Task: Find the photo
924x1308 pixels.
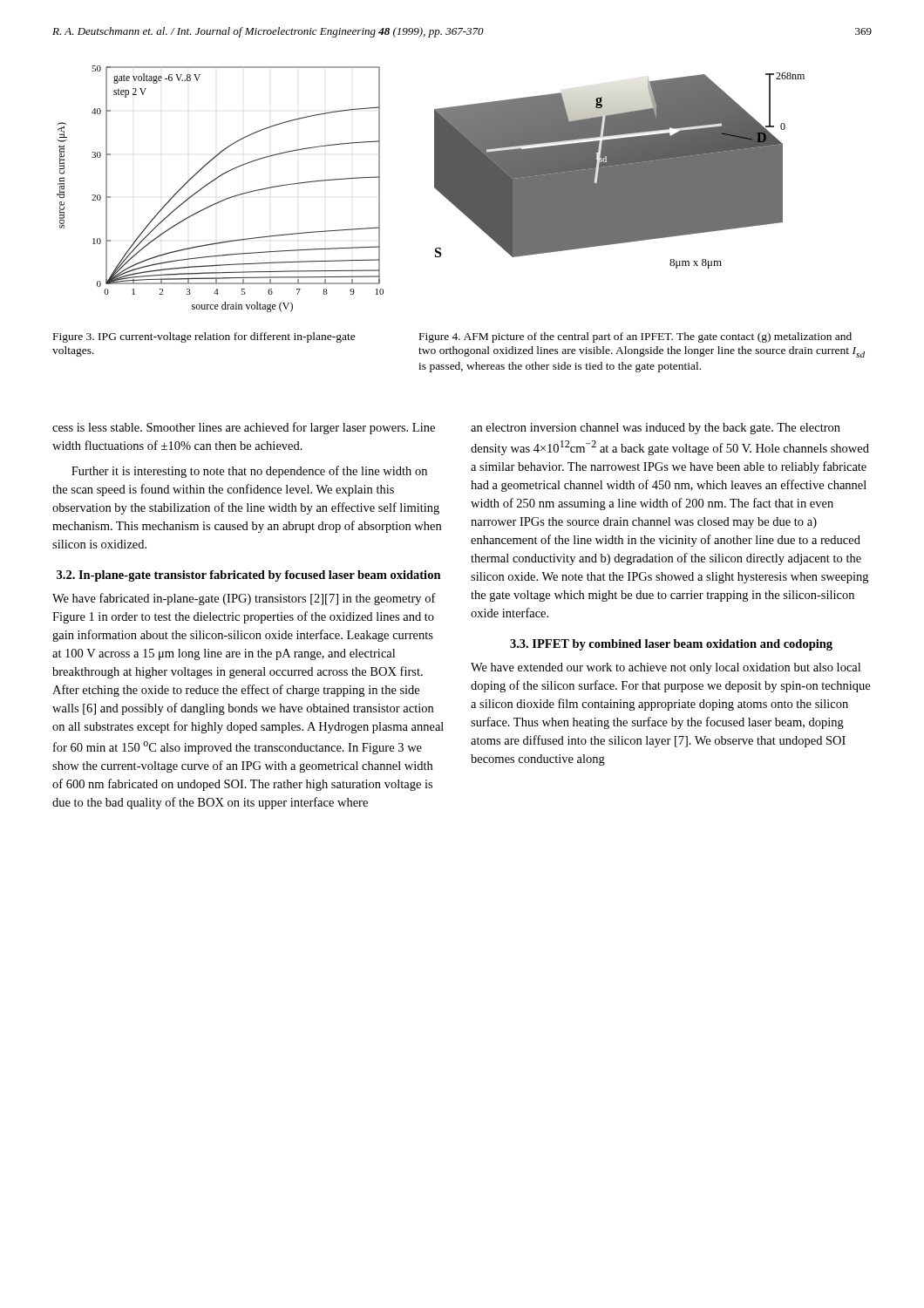Action: pyautogui.click(x=640, y=187)
